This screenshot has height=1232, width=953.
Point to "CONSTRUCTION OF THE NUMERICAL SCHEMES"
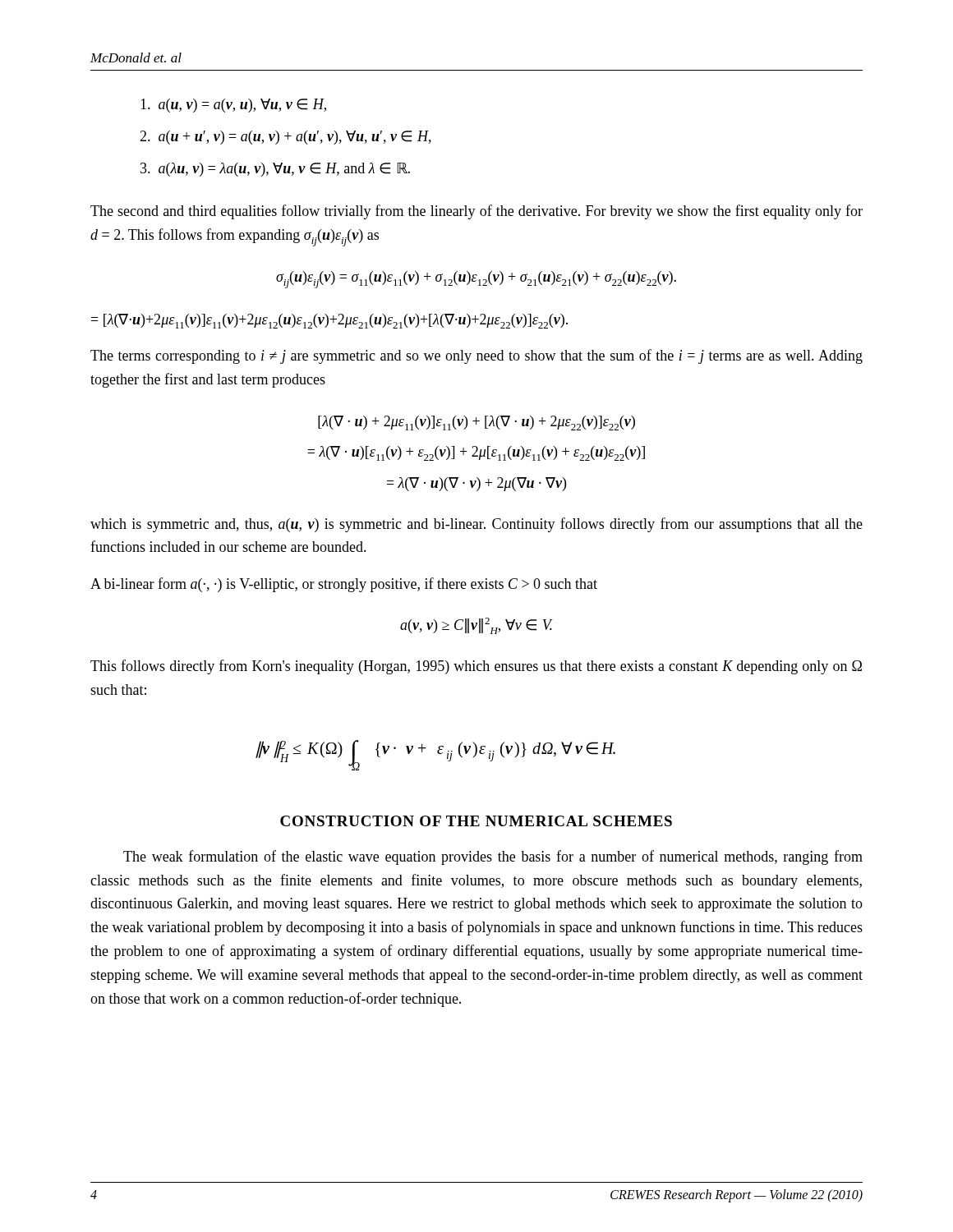pos(476,821)
